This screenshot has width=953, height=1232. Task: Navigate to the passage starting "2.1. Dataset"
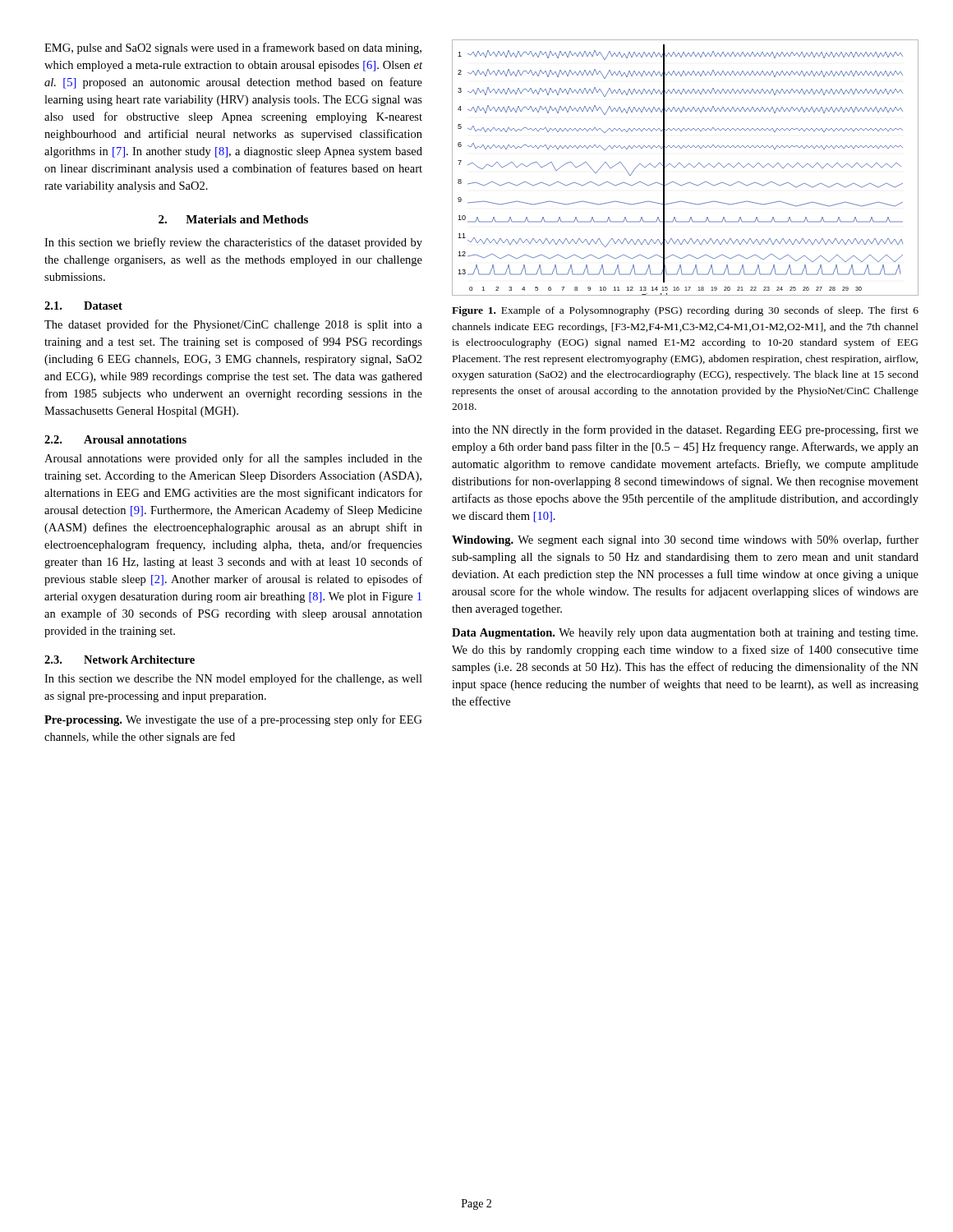(83, 306)
